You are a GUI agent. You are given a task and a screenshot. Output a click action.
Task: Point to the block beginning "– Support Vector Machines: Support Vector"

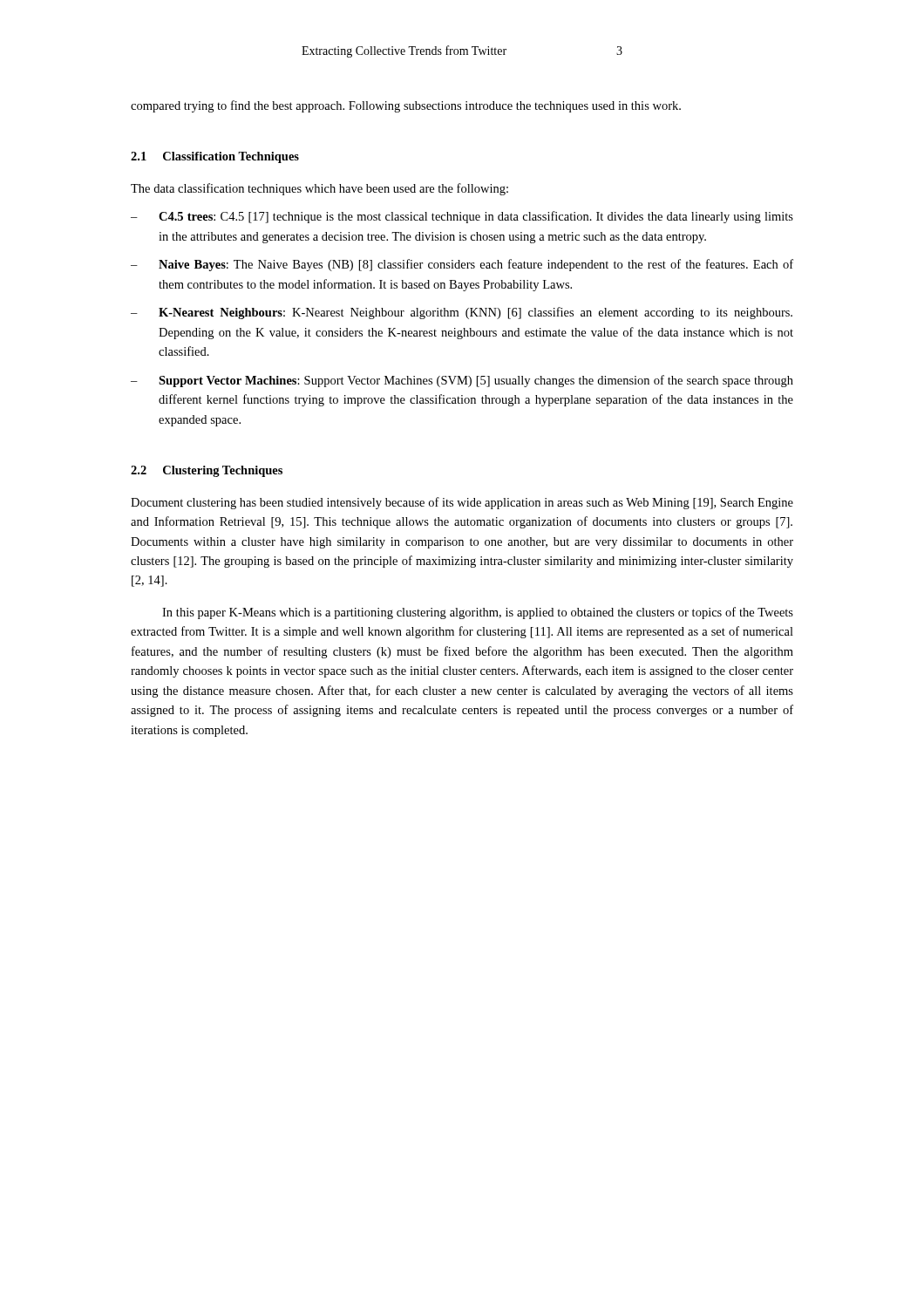click(x=462, y=400)
